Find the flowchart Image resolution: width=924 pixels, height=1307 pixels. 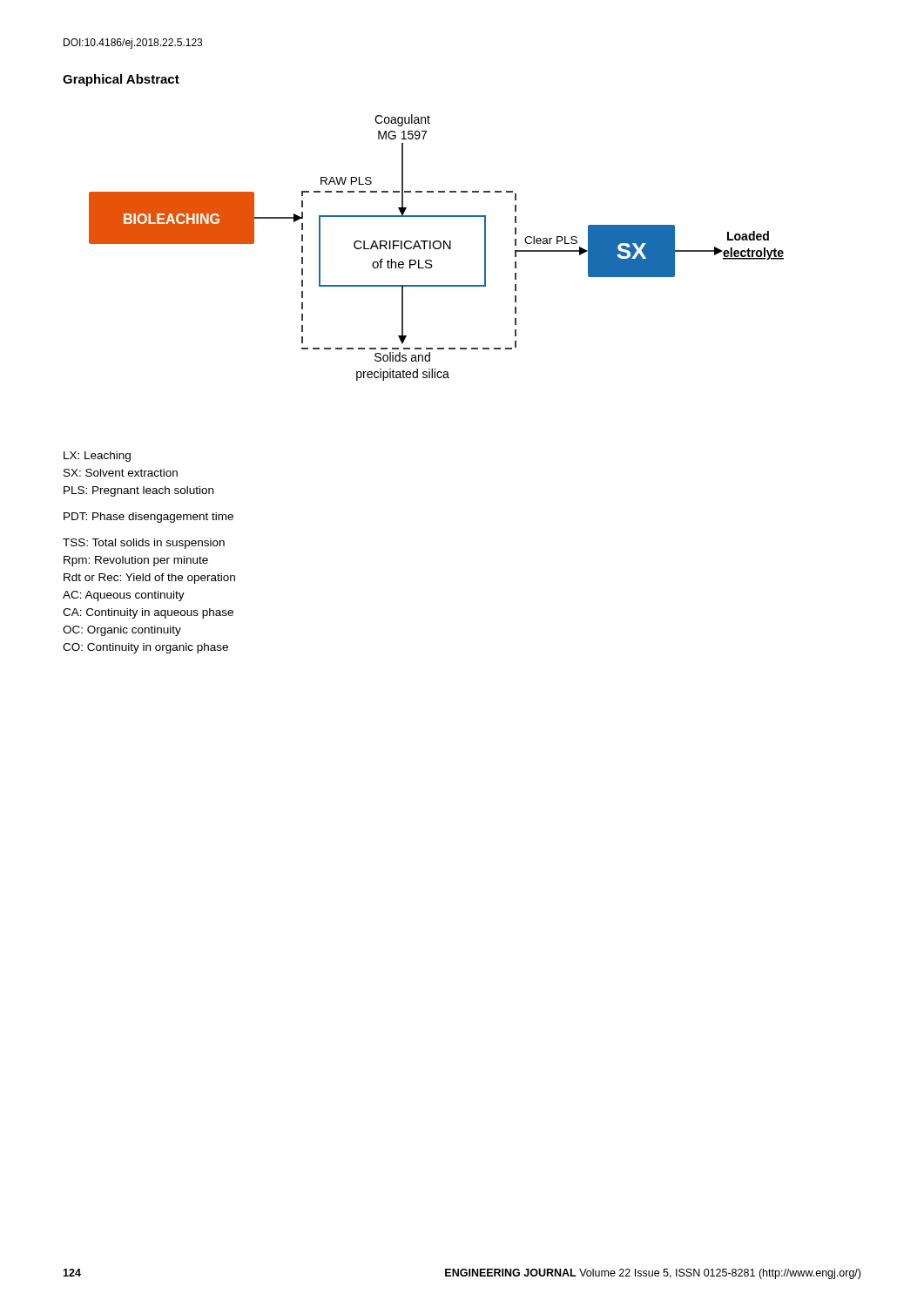pos(455,266)
